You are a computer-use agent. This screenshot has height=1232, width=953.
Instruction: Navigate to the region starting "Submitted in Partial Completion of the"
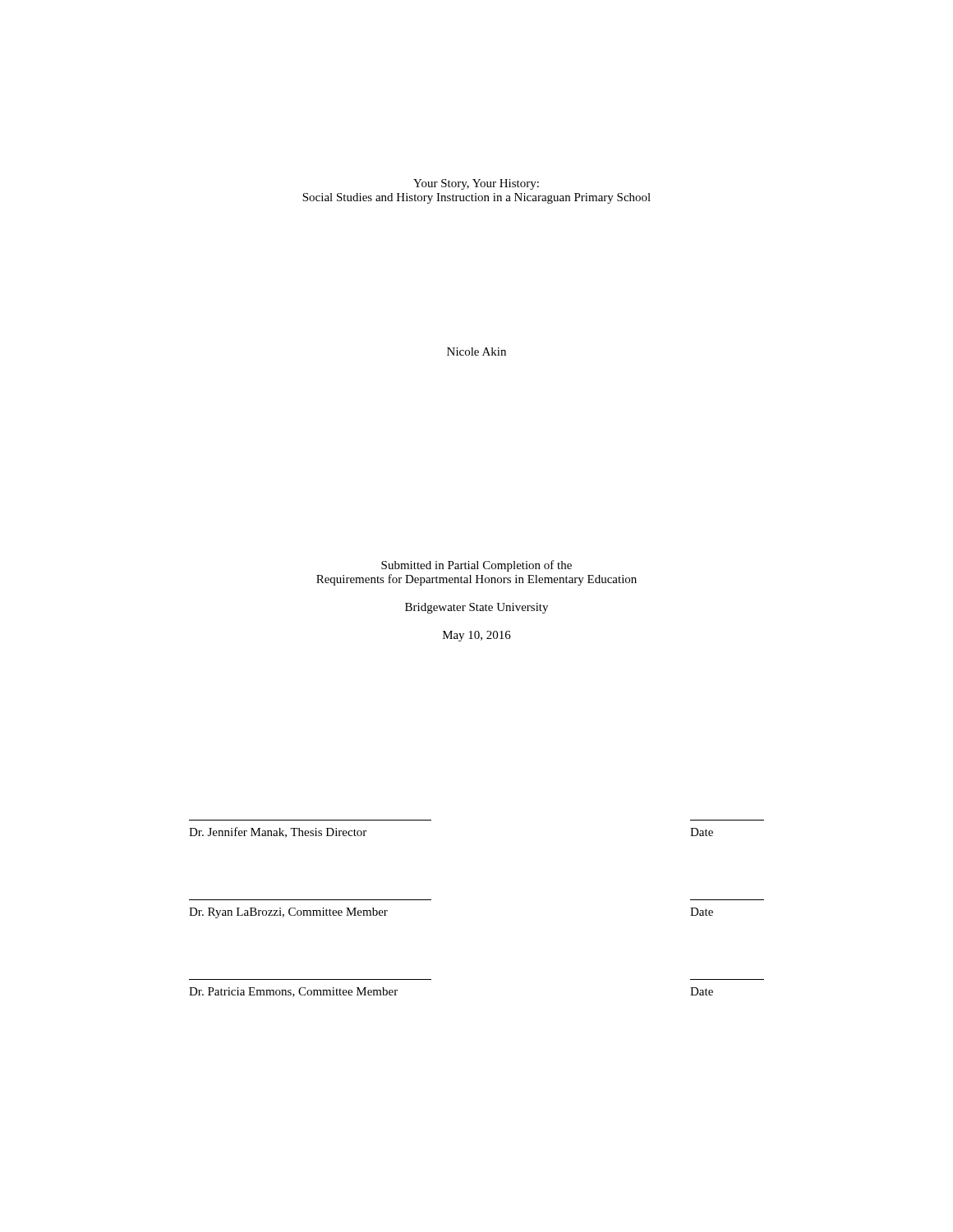[476, 600]
